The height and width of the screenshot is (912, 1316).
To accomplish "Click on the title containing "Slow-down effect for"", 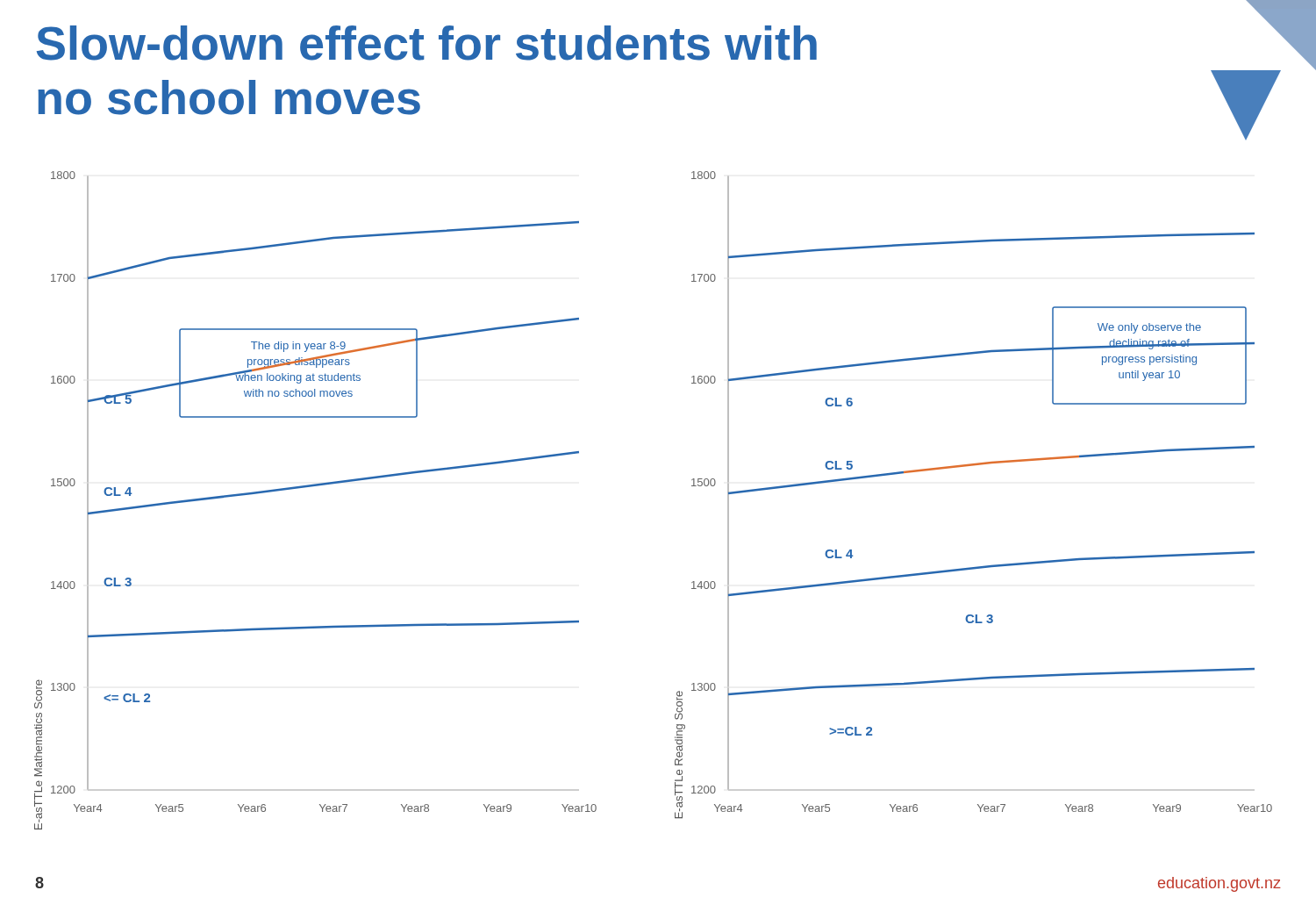I will [540, 70].
